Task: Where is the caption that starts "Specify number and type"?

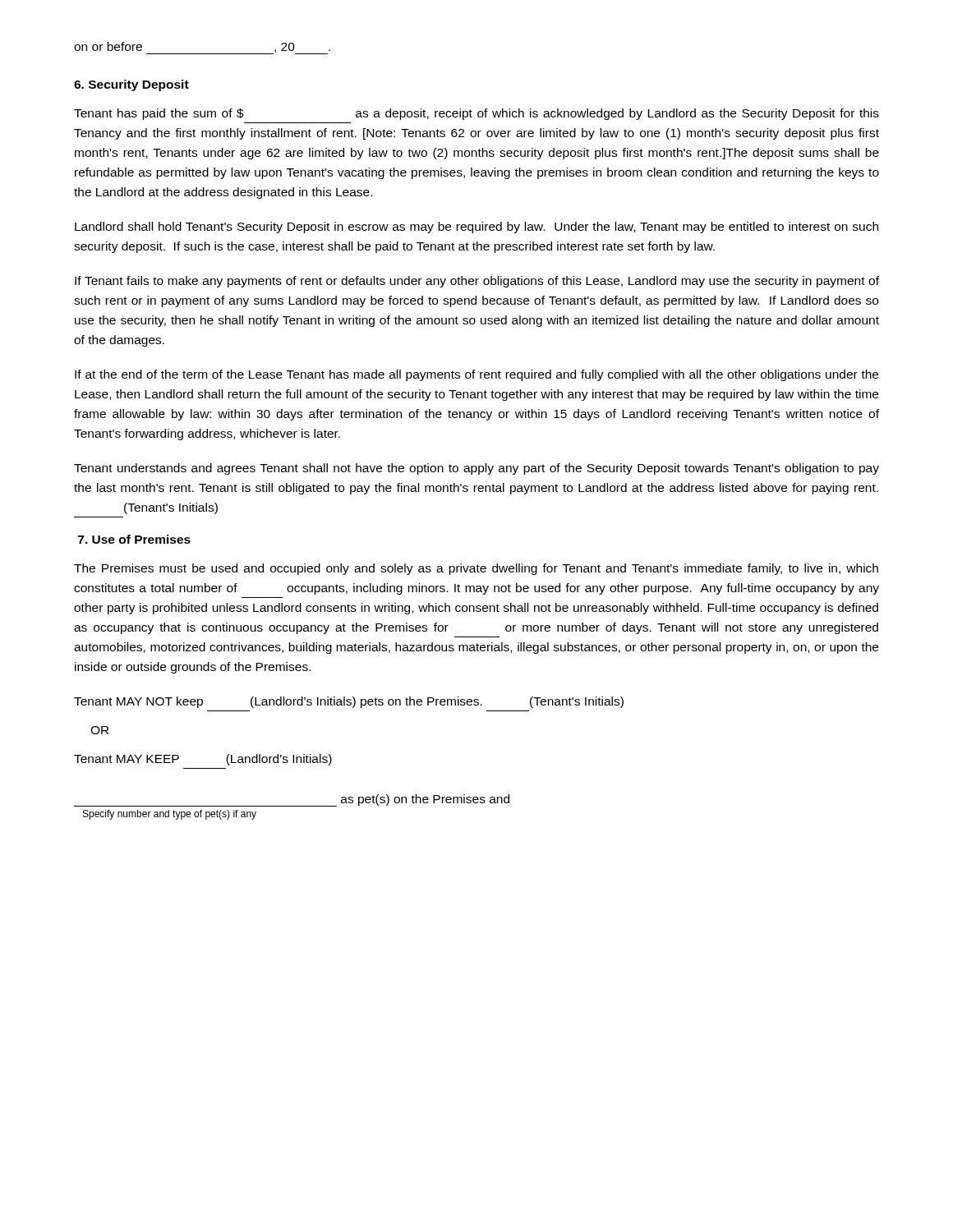Action: [169, 814]
